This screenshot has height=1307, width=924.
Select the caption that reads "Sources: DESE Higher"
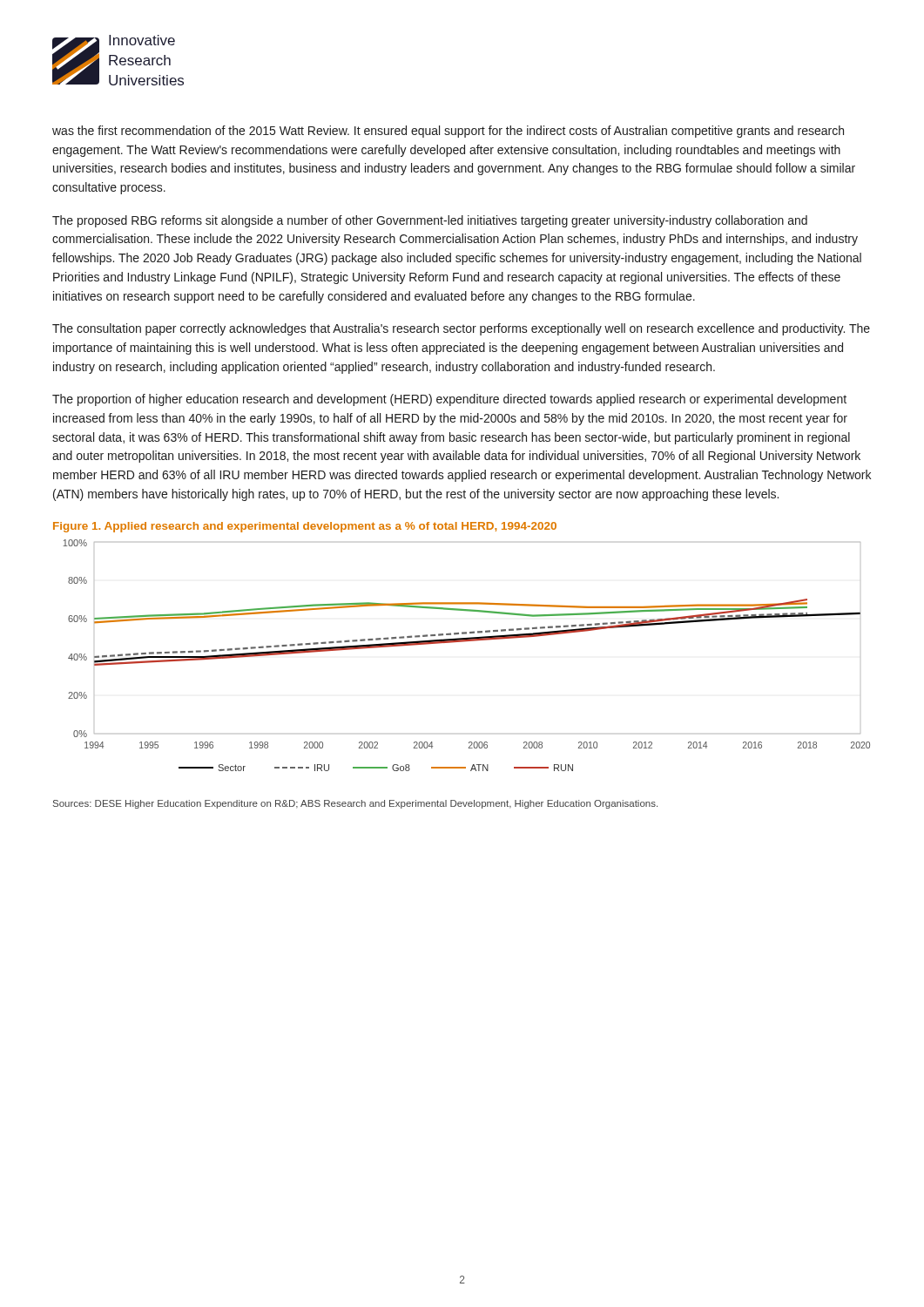(x=355, y=804)
